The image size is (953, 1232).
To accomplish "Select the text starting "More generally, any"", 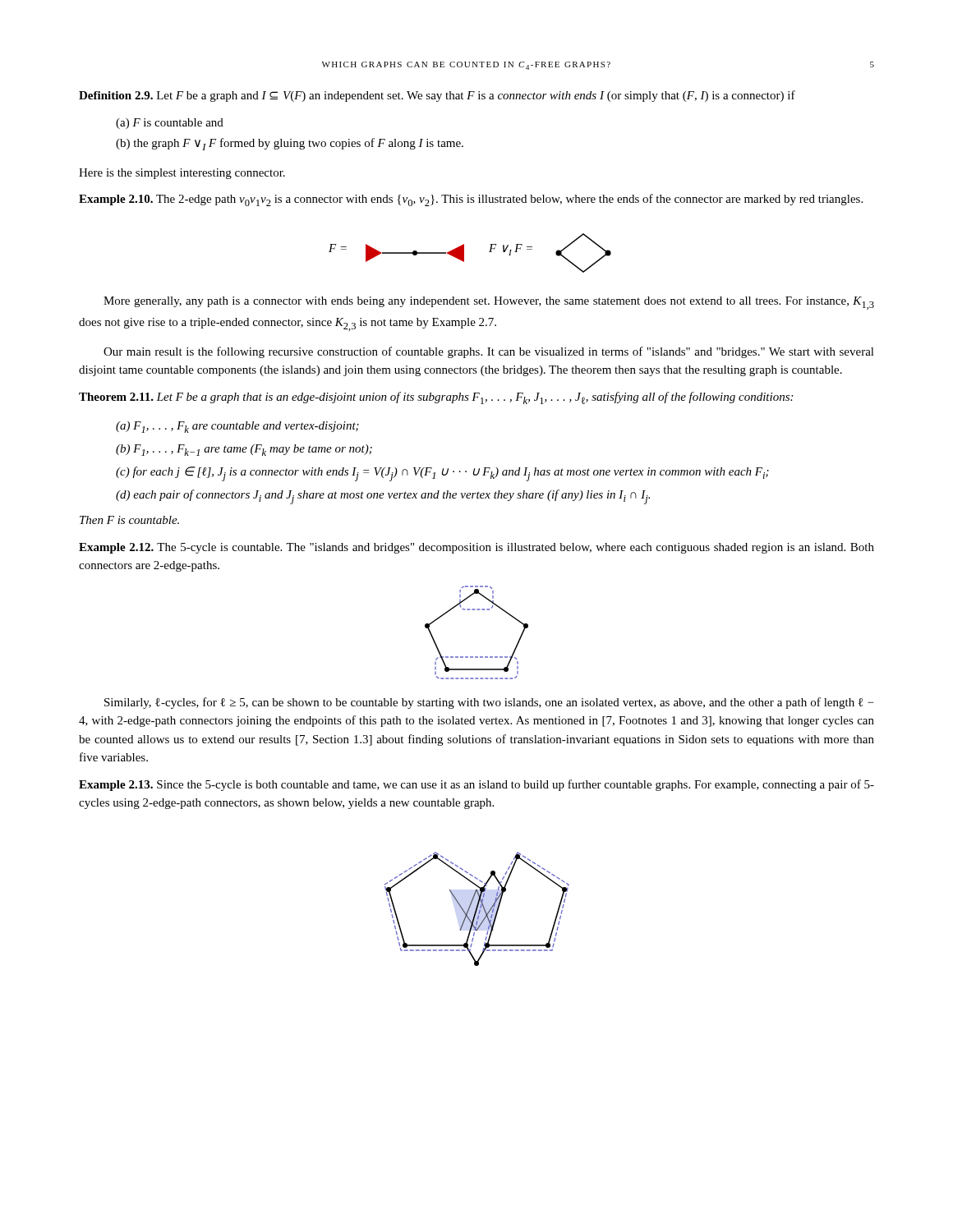I will pos(476,313).
